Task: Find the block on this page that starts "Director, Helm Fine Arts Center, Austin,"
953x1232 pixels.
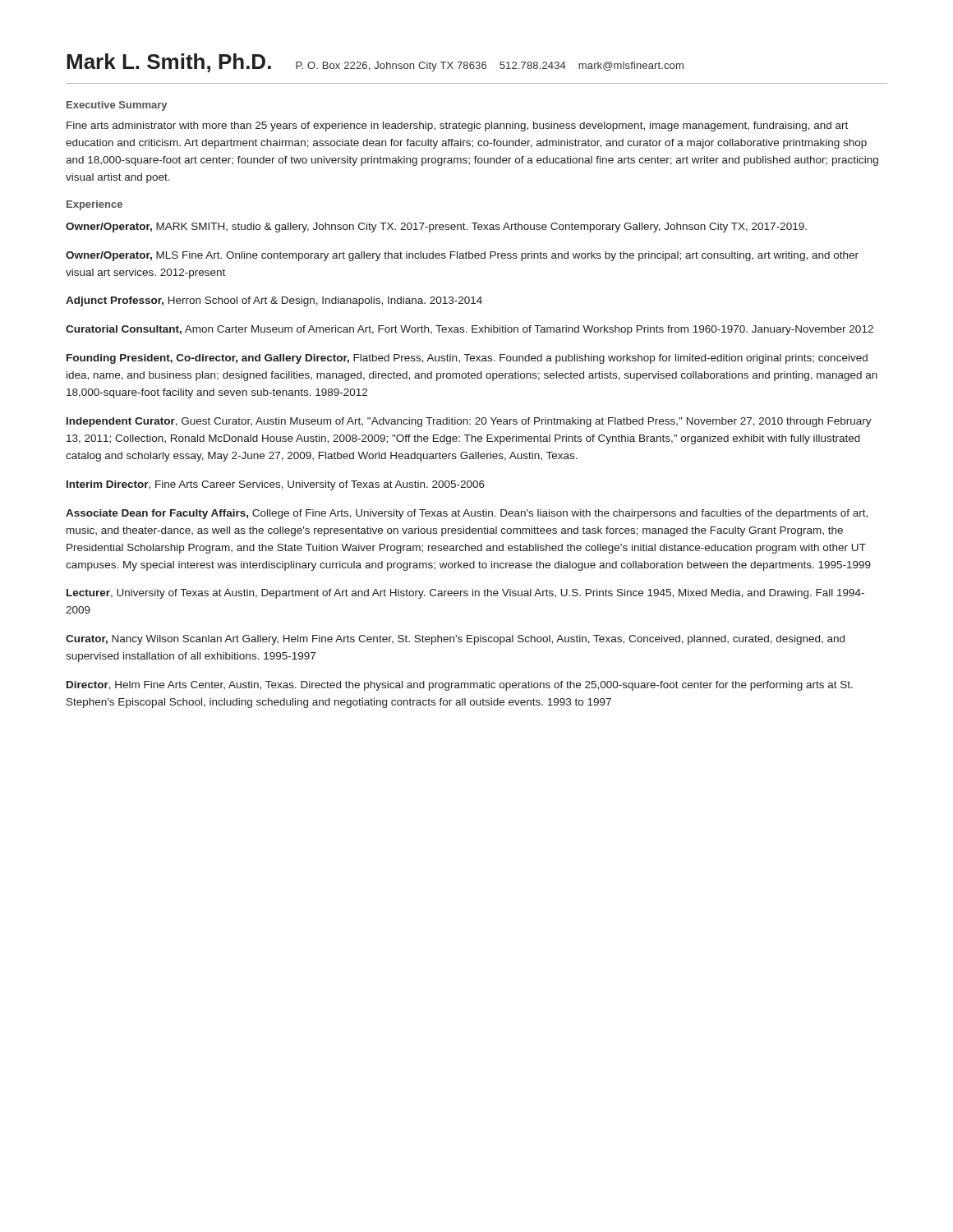Action: (x=460, y=693)
